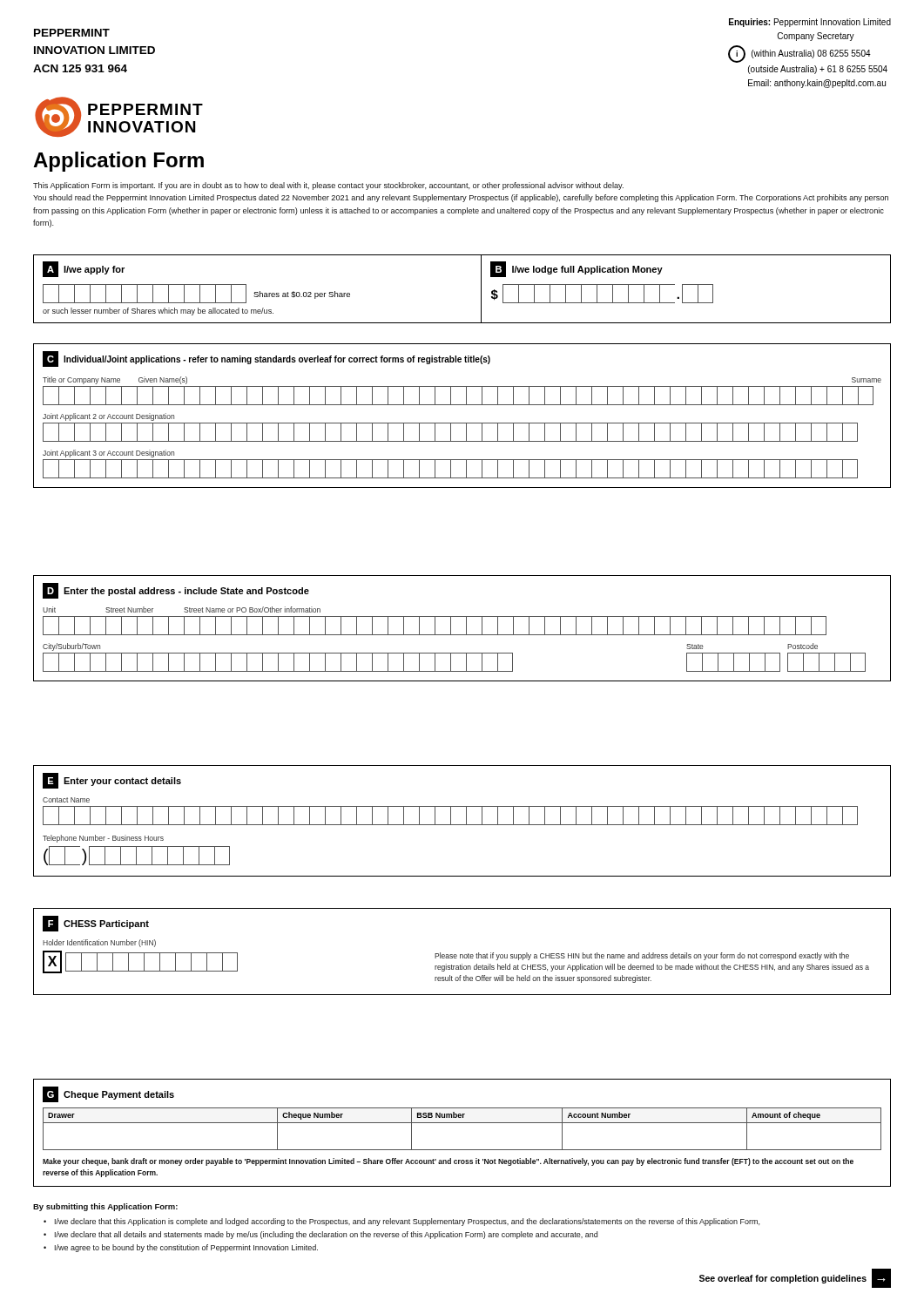This screenshot has height=1307, width=924.
Task: Locate the text starting "Make your cheque, bank draft or"
Action: click(448, 1167)
